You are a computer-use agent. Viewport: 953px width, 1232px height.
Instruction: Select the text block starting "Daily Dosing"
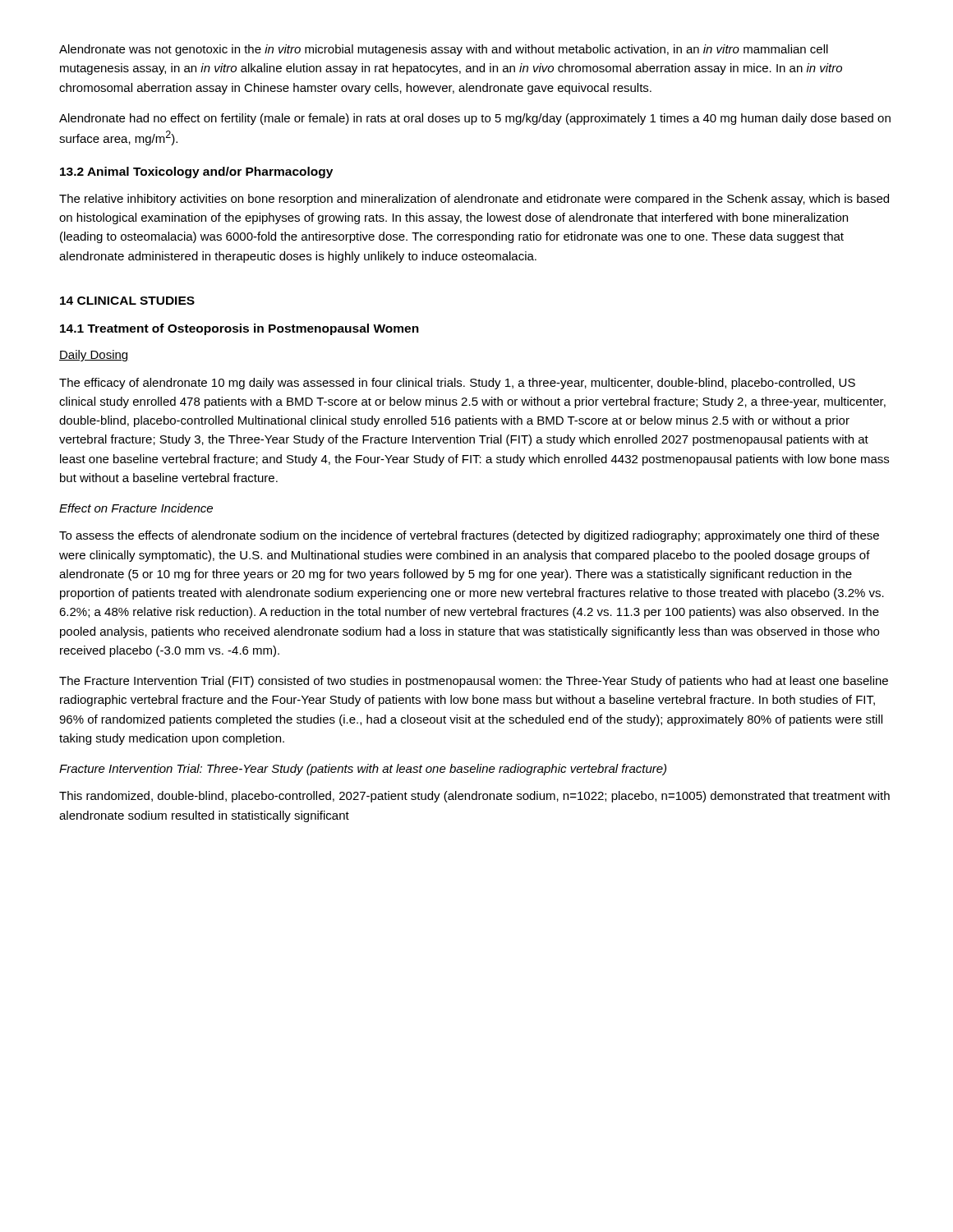pyautogui.click(x=94, y=355)
